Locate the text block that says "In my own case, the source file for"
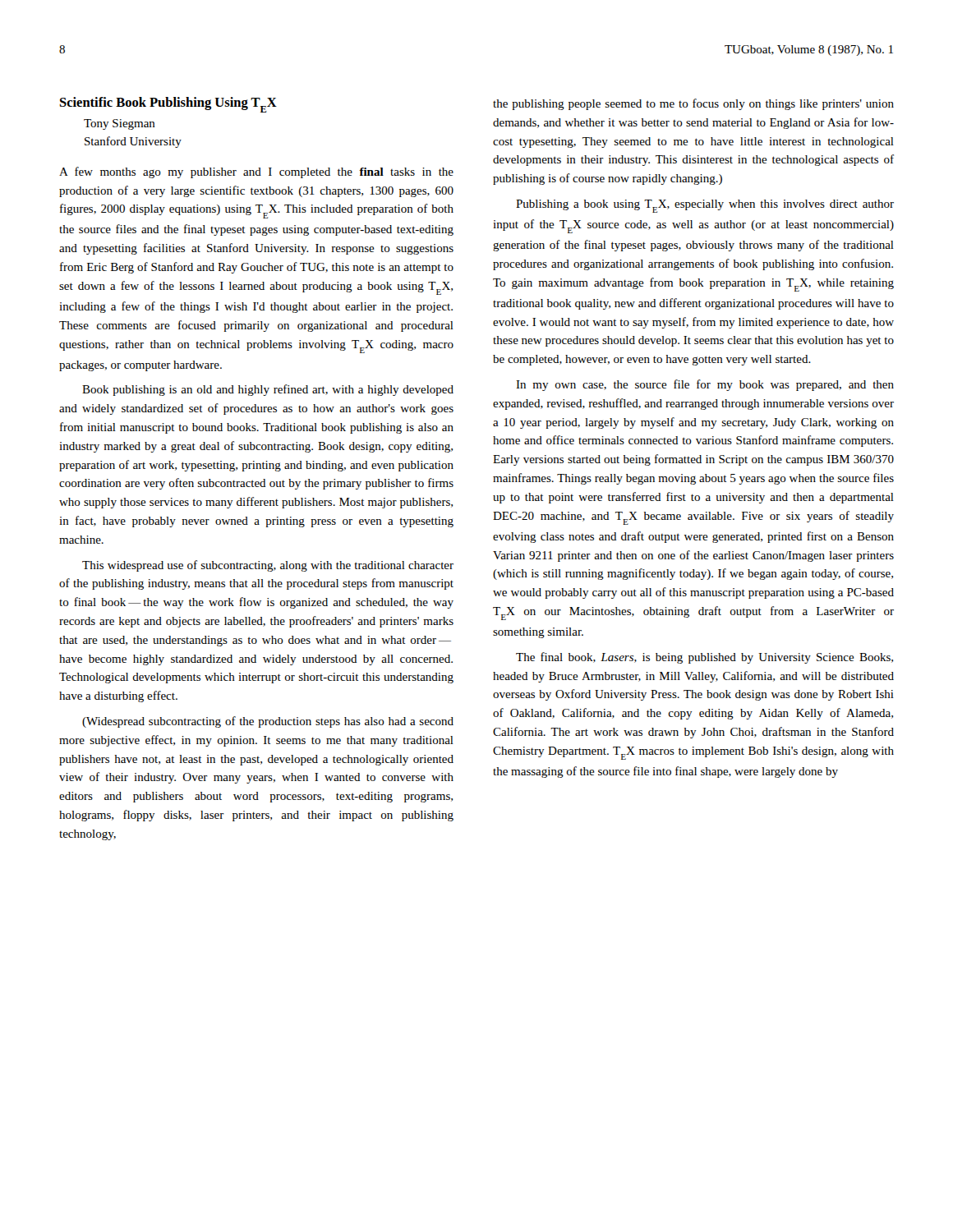This screenshot has width=953, height=1232. click(x=693, y=508)
